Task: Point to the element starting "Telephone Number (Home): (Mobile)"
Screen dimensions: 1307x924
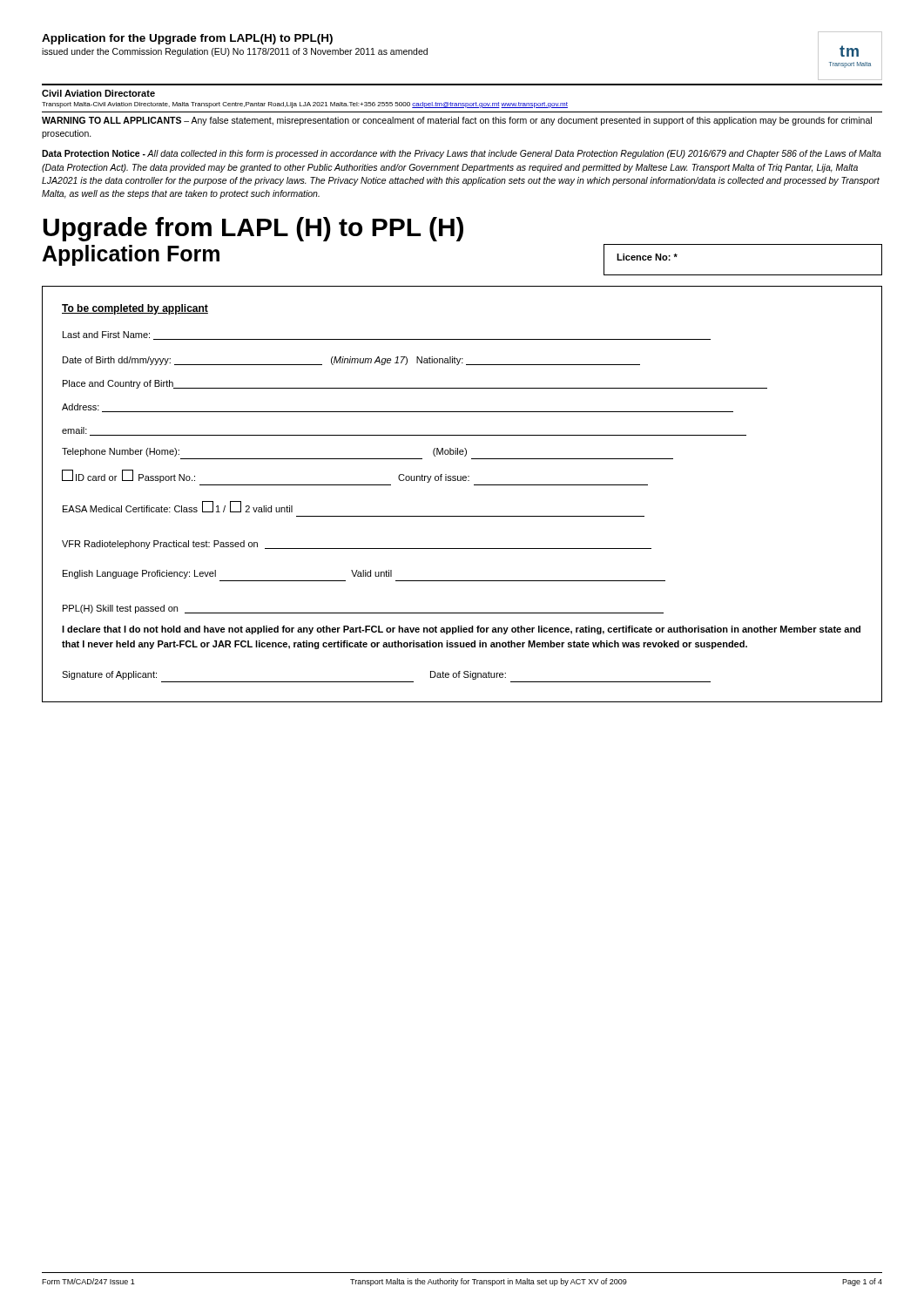Action: [367, 453]
